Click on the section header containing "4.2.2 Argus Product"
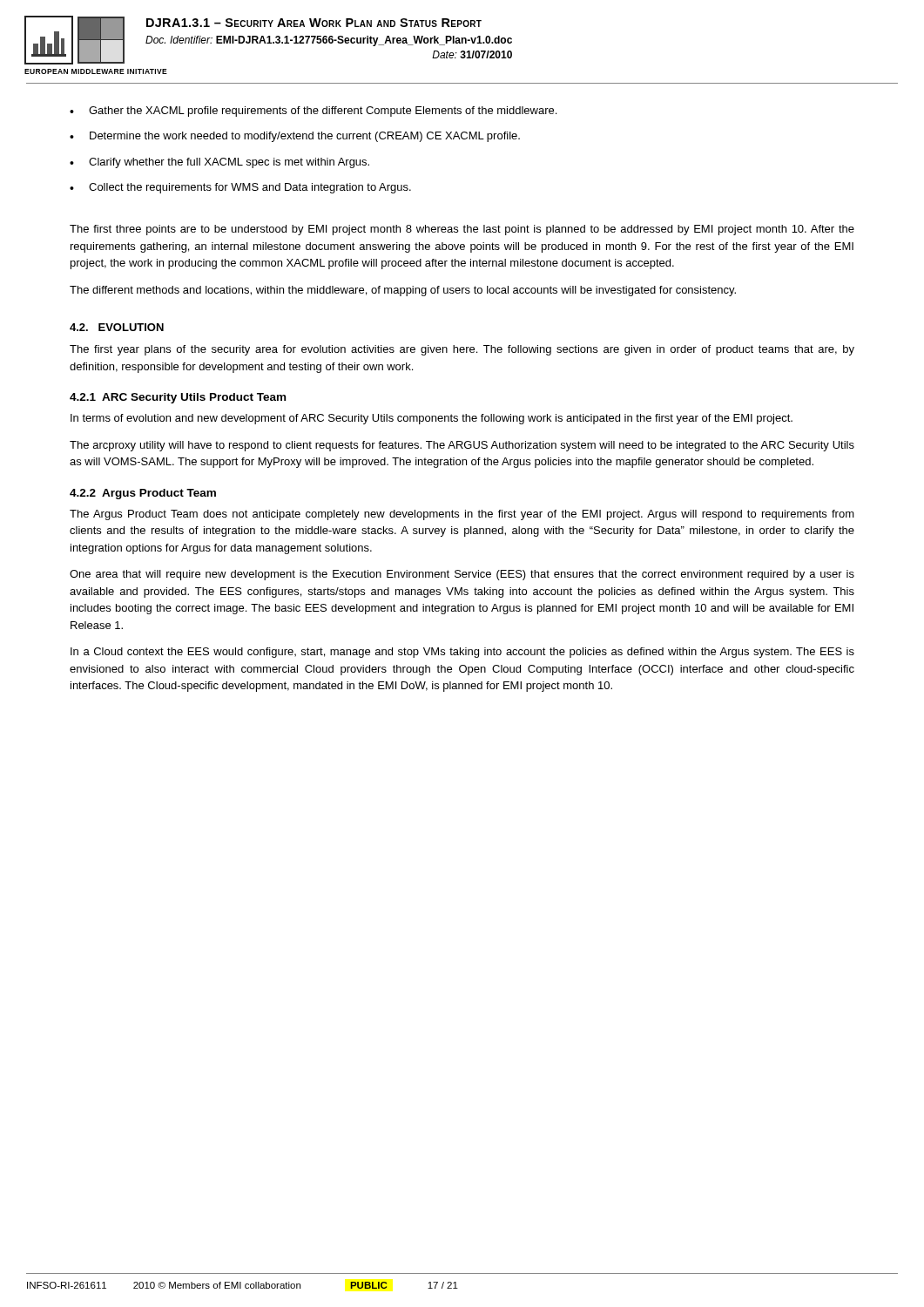924x1307 pixels. click(x=143, y=492)
